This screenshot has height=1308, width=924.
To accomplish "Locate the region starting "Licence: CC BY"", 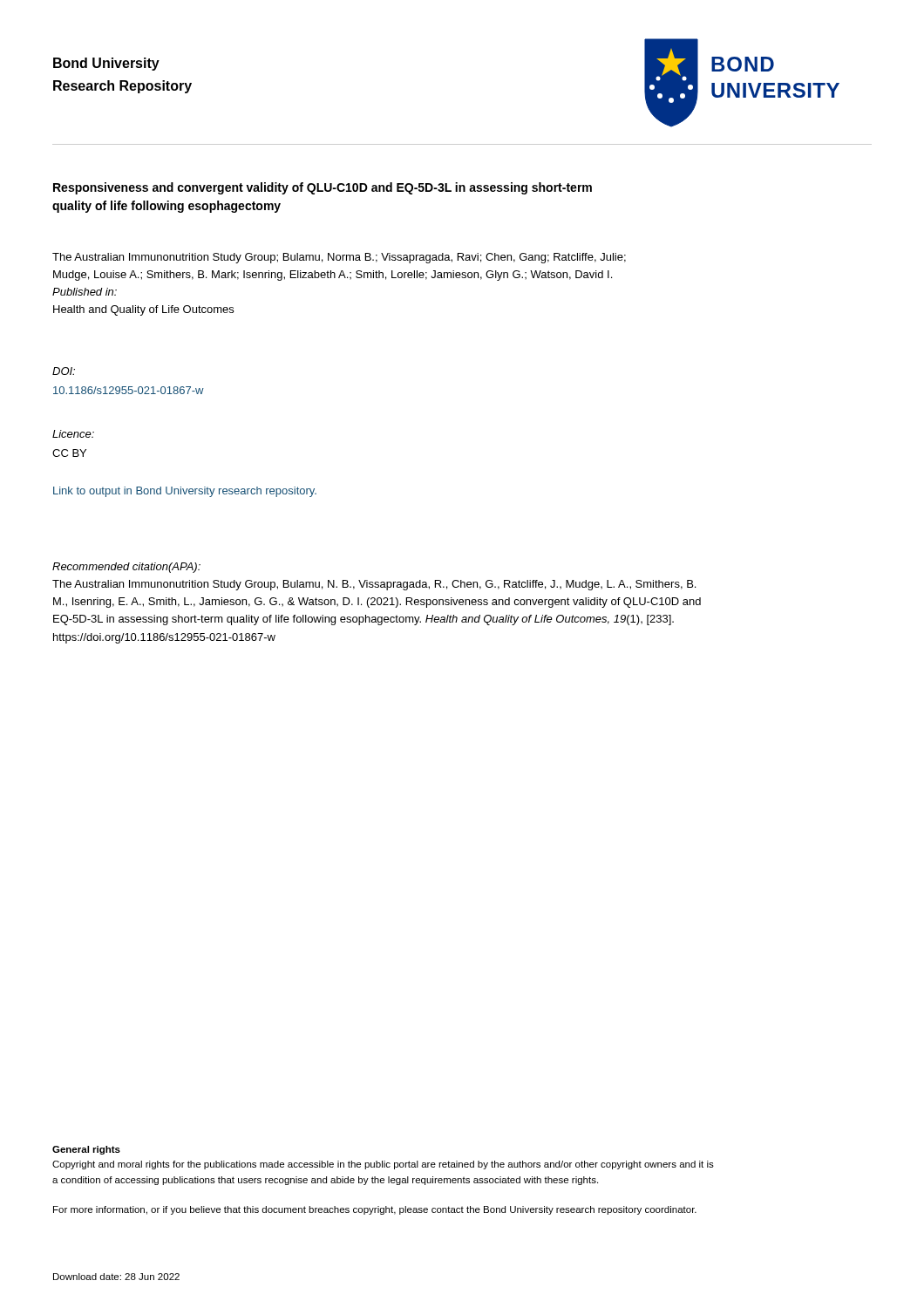I will [x=73, y=443].
